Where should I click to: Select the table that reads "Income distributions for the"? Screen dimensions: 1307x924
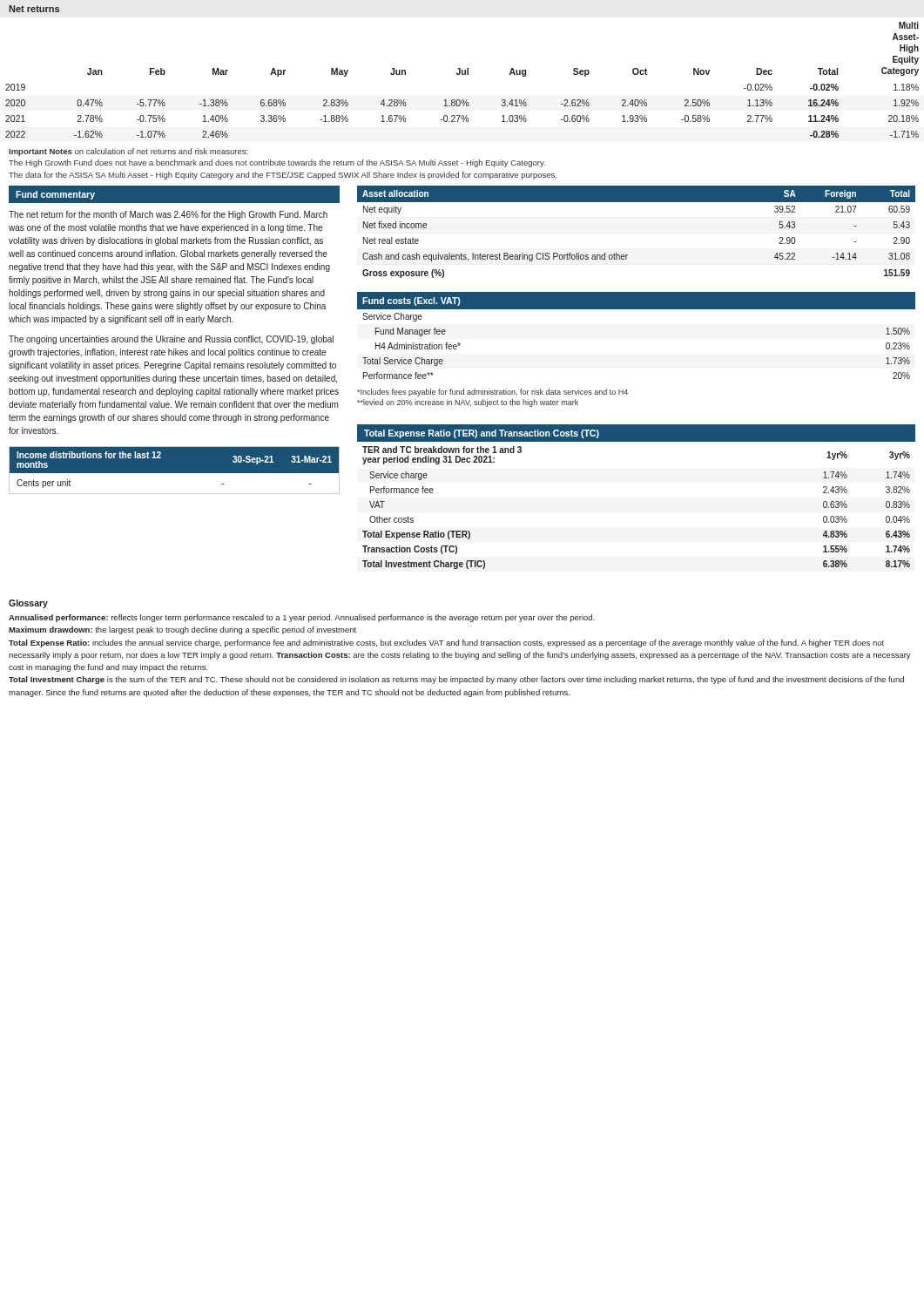(174, 470)
